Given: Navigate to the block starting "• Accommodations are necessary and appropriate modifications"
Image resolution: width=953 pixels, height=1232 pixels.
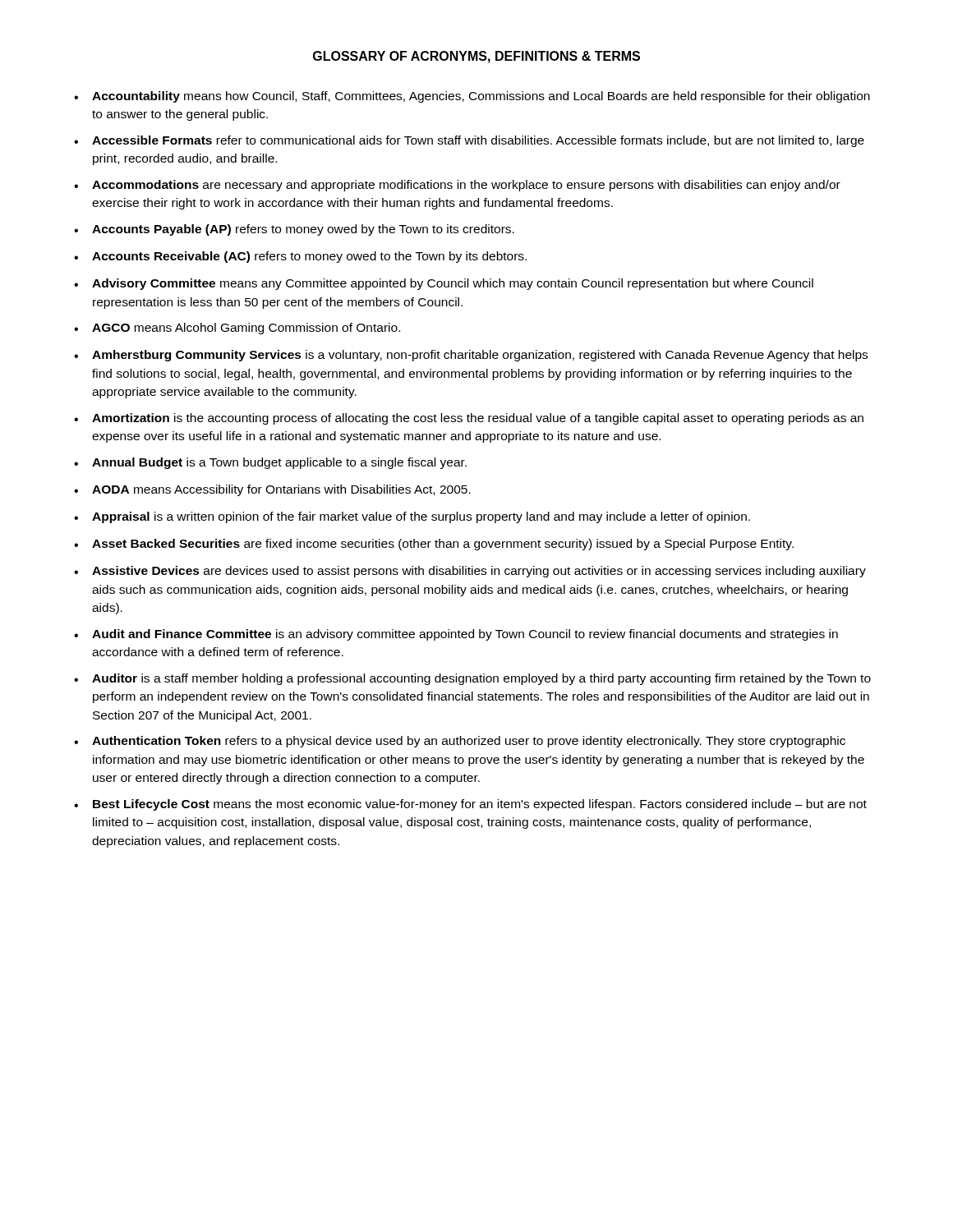Looking at the screenshot, I should 476,194.
